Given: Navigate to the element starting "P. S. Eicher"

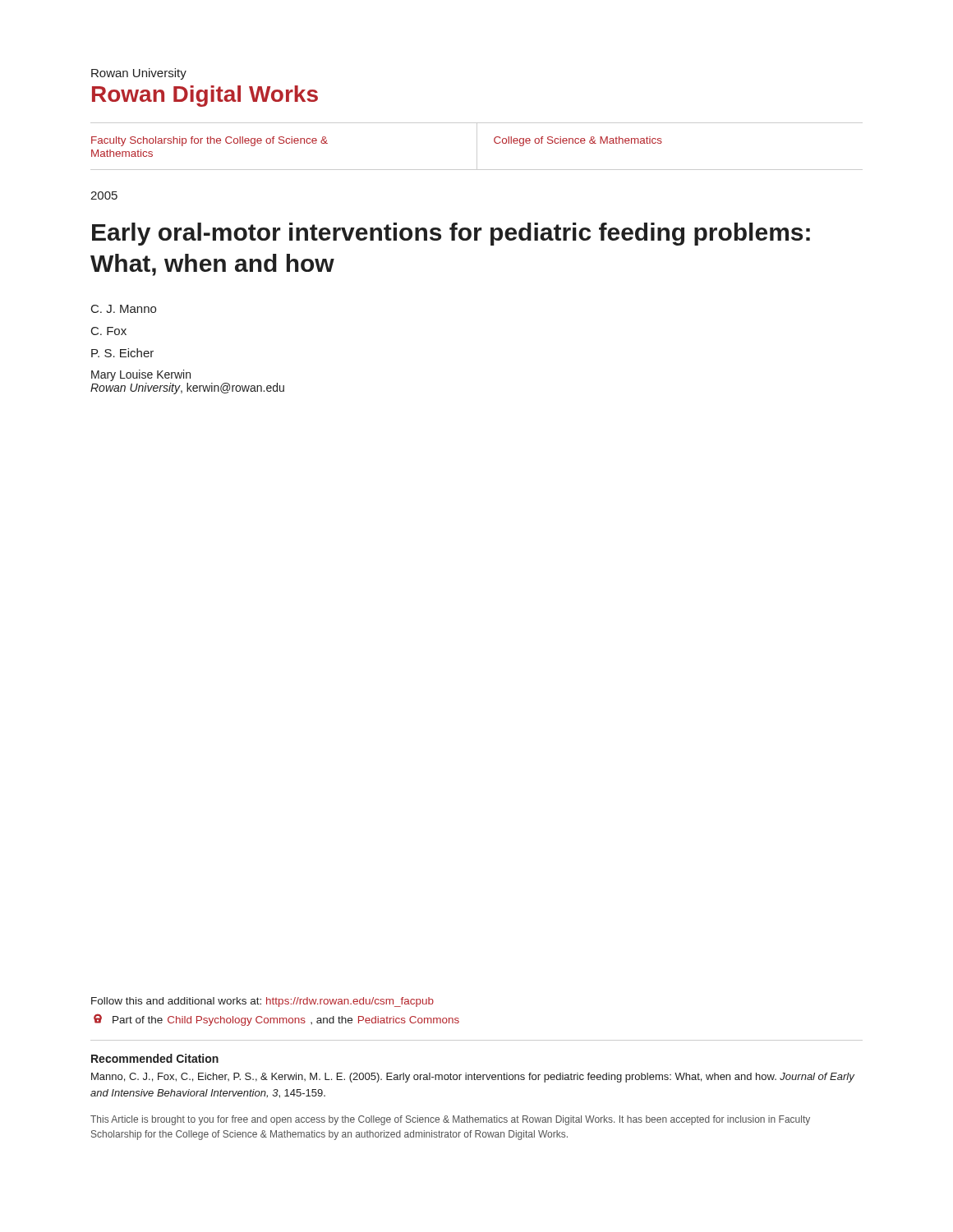Looking at the screenshot, I should pos(122,353).
